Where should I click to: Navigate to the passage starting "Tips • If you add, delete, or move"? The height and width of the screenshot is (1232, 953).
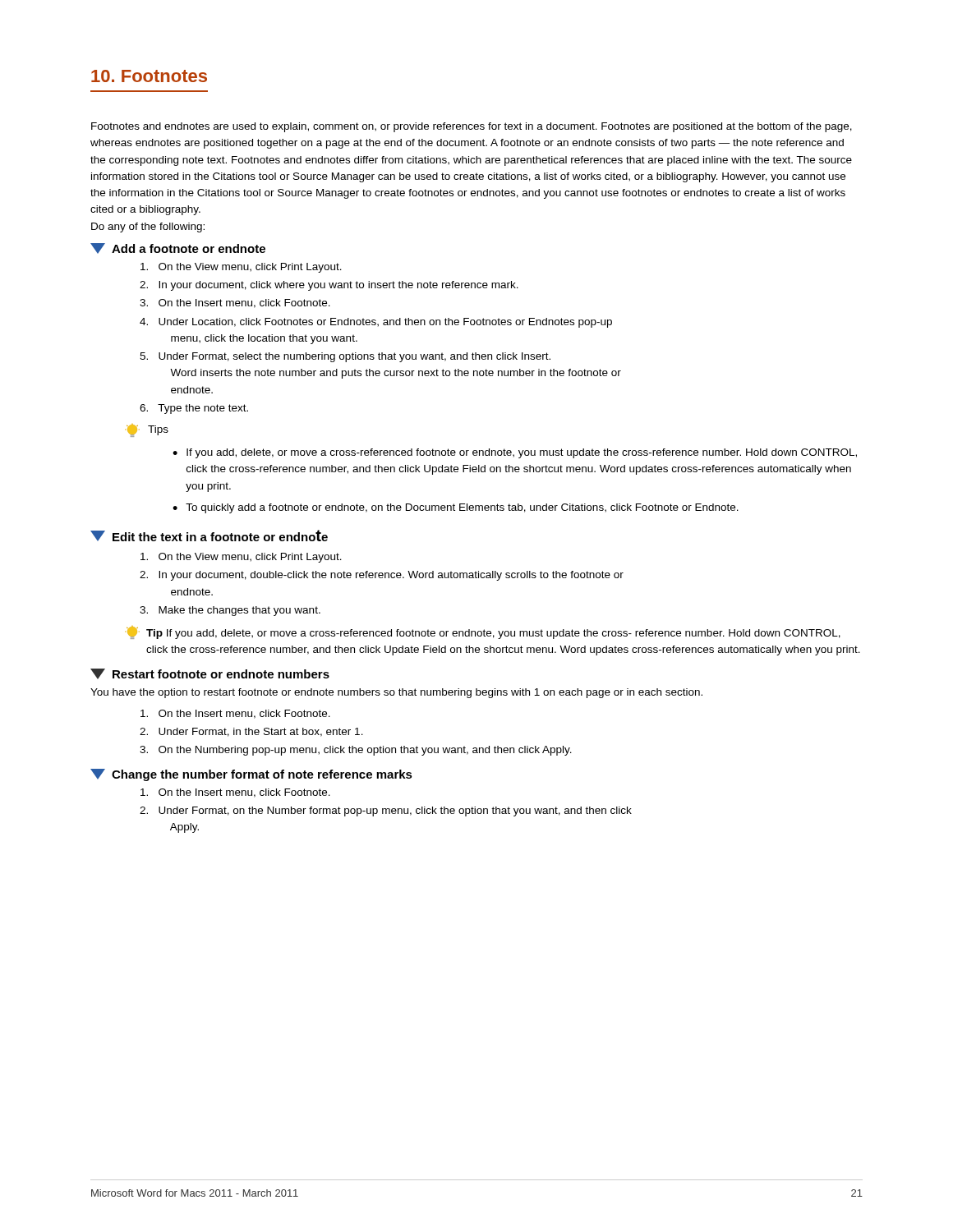pos(493,471)
